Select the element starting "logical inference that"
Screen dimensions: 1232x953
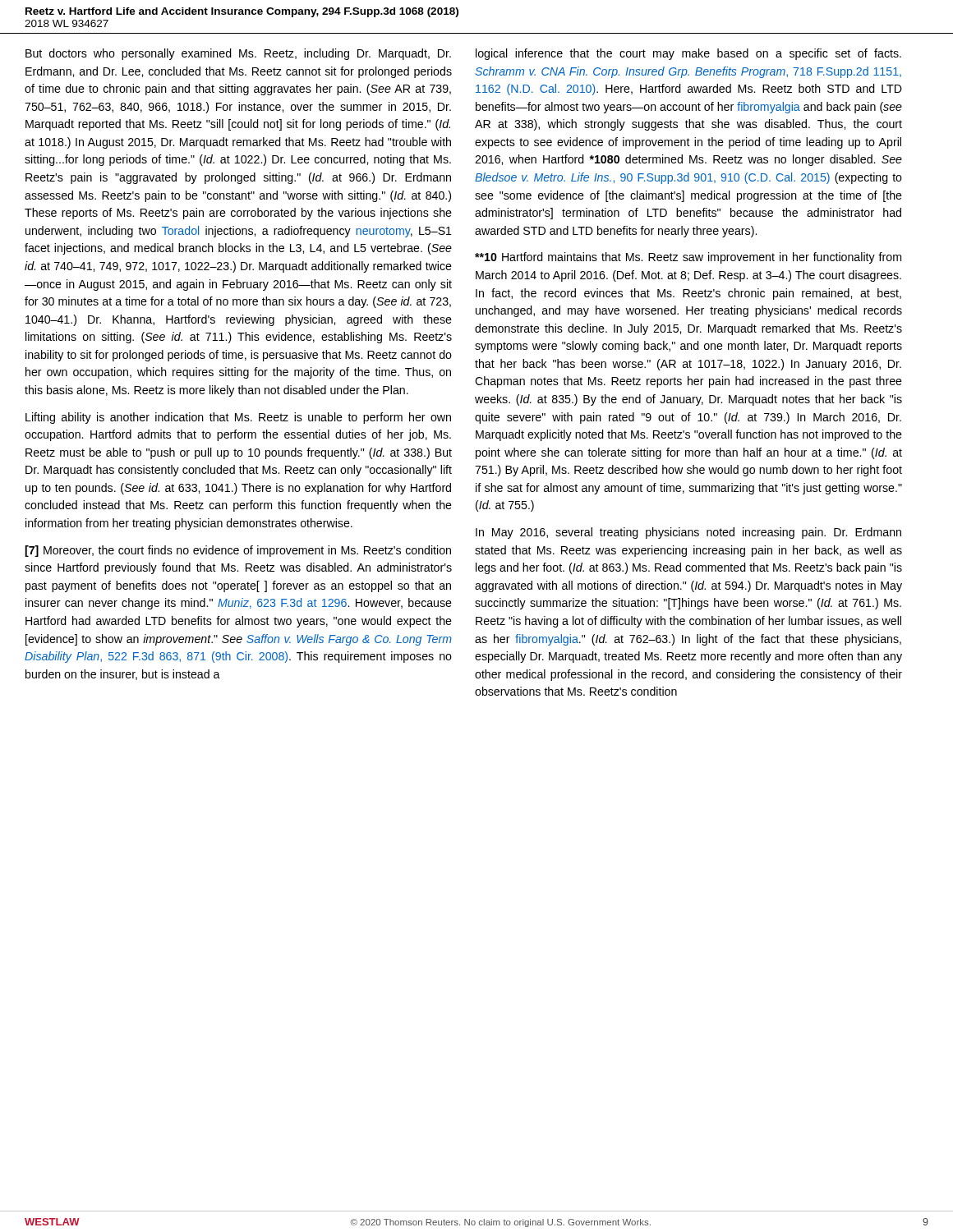coord(688,143)
